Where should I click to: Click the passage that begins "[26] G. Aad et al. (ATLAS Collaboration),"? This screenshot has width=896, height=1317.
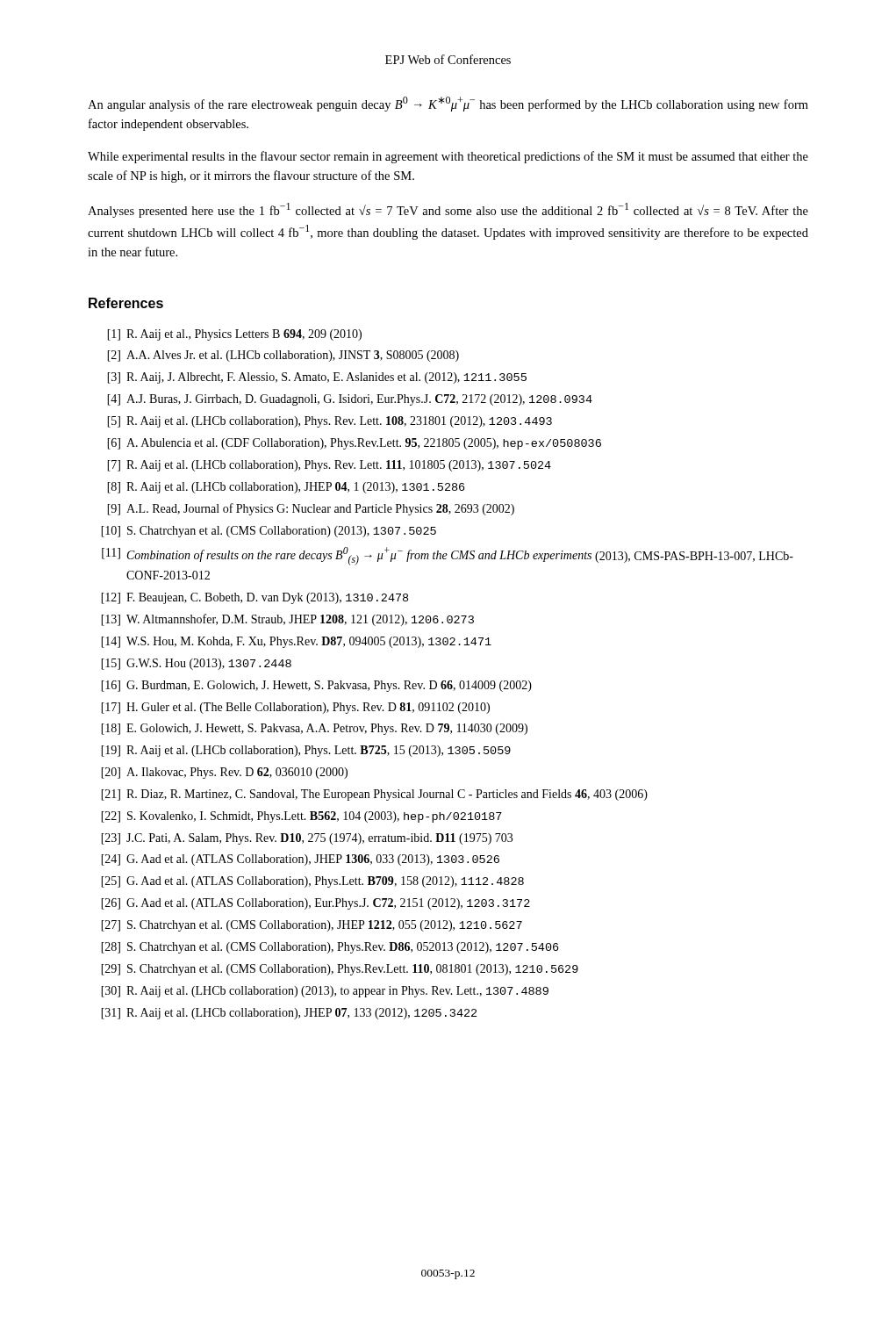448,904
